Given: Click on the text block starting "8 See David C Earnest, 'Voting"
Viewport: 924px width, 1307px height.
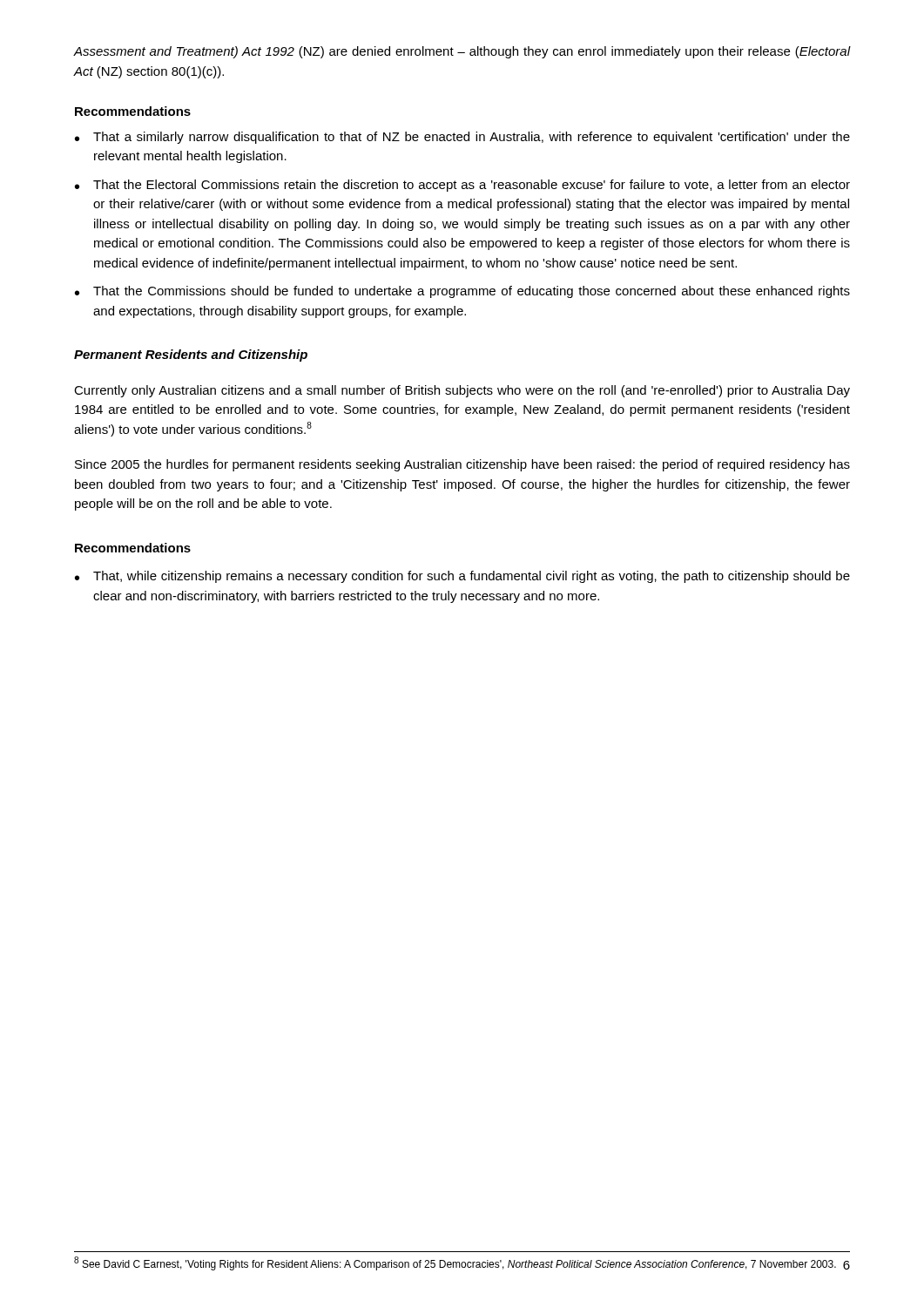Looking at the screenshot, I should point(455,1263).
